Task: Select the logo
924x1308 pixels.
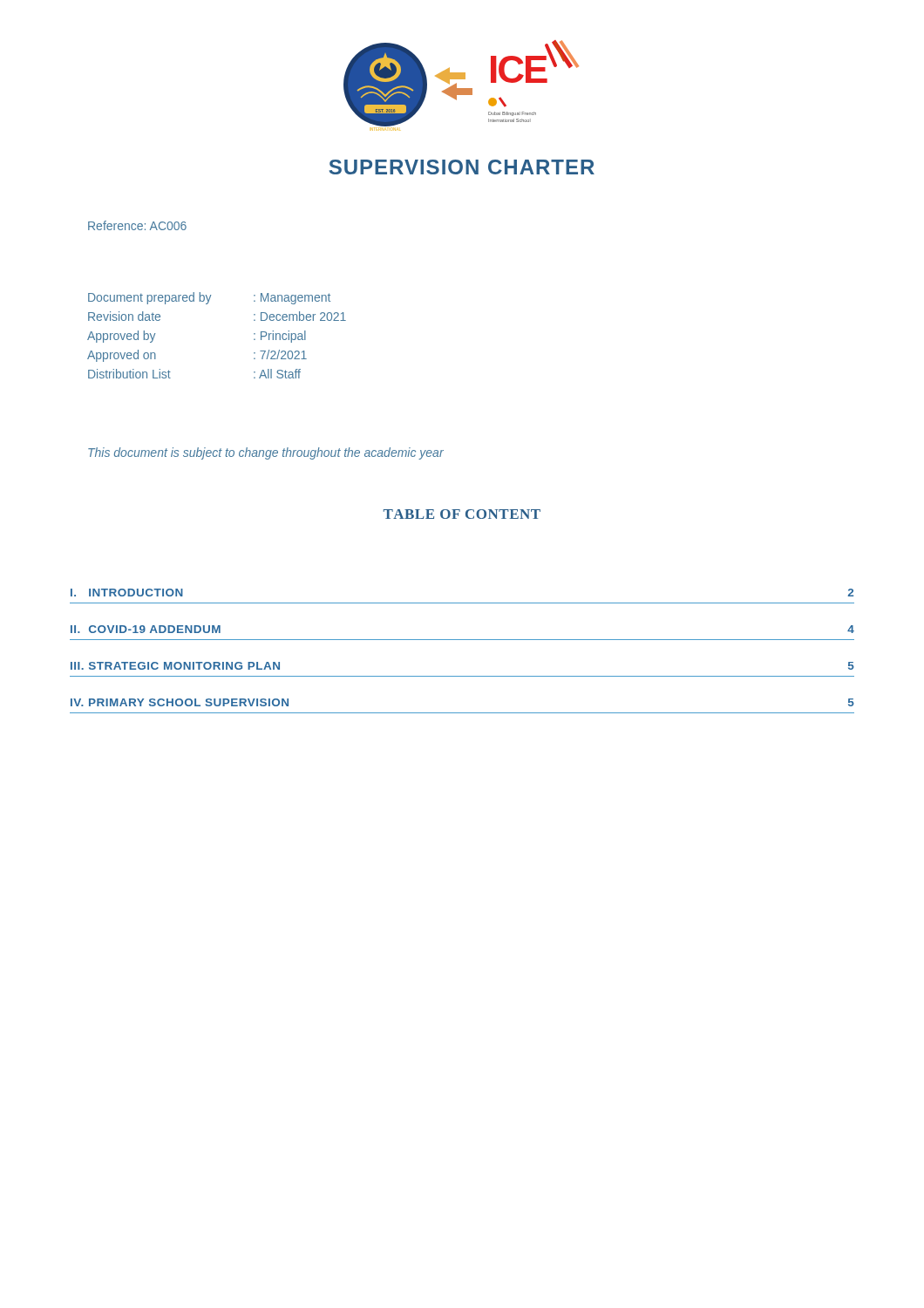Action: pos(462,85)
